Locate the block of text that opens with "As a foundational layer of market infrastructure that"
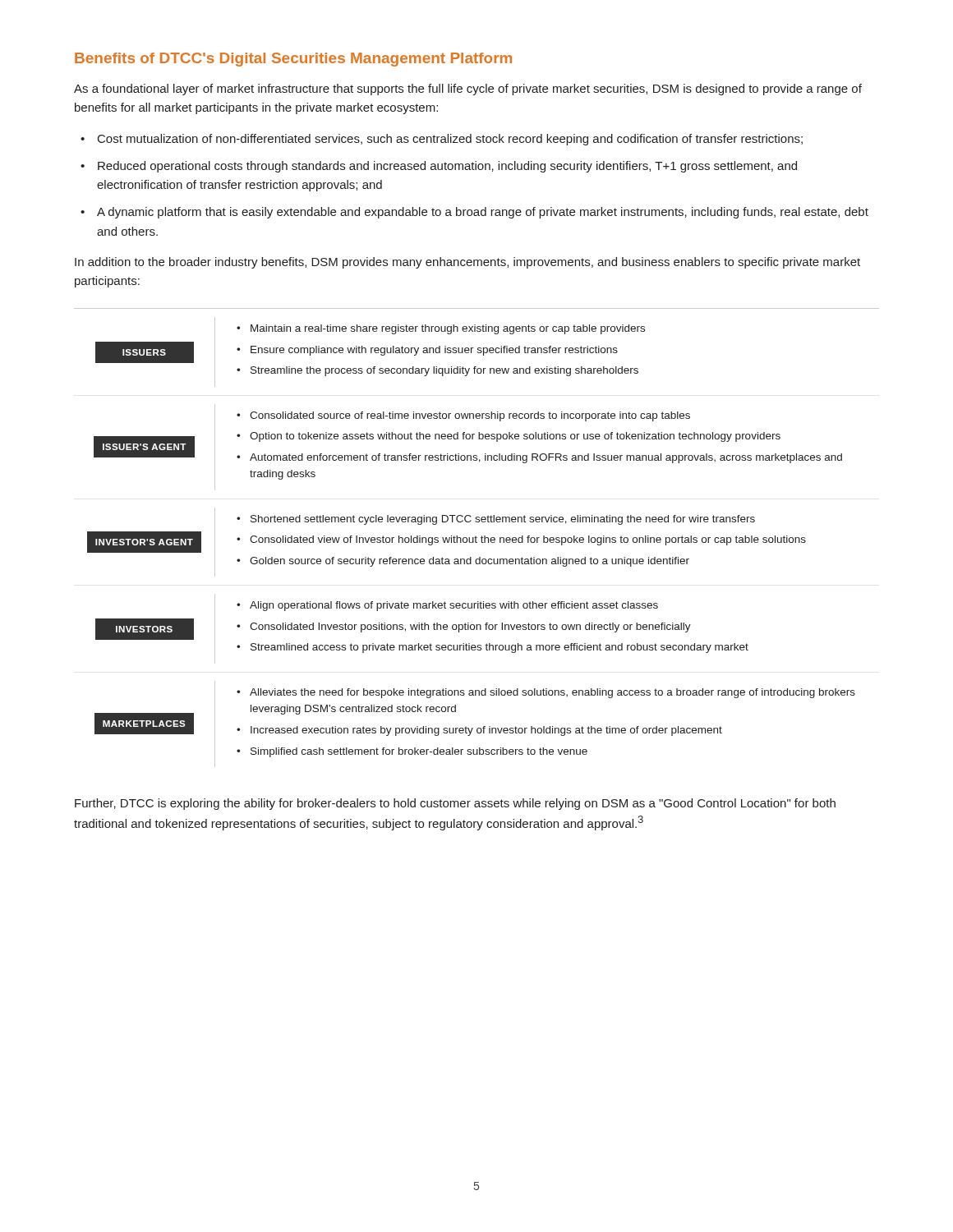 pos(468,98)
